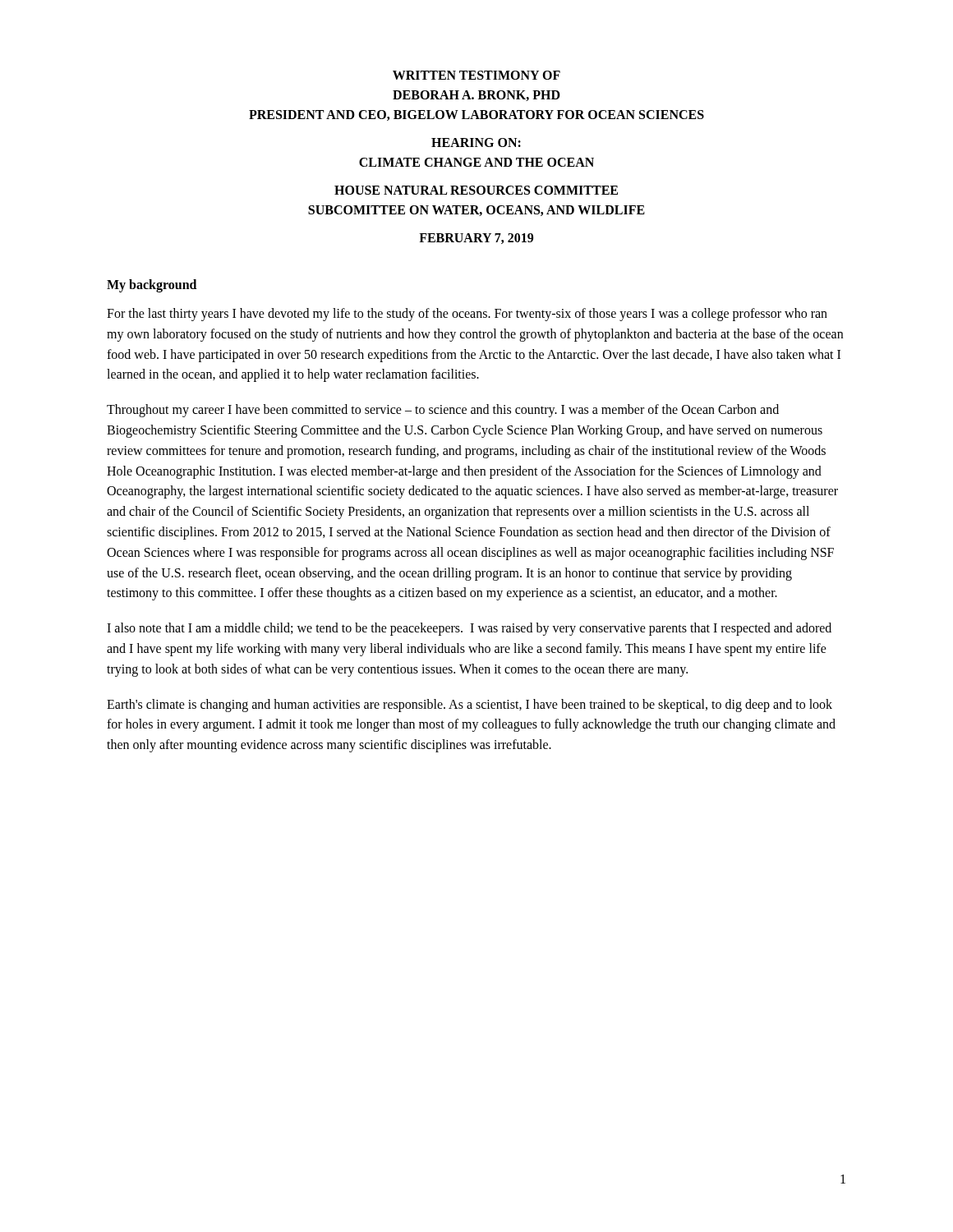Viewport: 953px width, 1232px height.
Task: Locate the text block starting "I also note that I am a"
Action: point(469,648)
